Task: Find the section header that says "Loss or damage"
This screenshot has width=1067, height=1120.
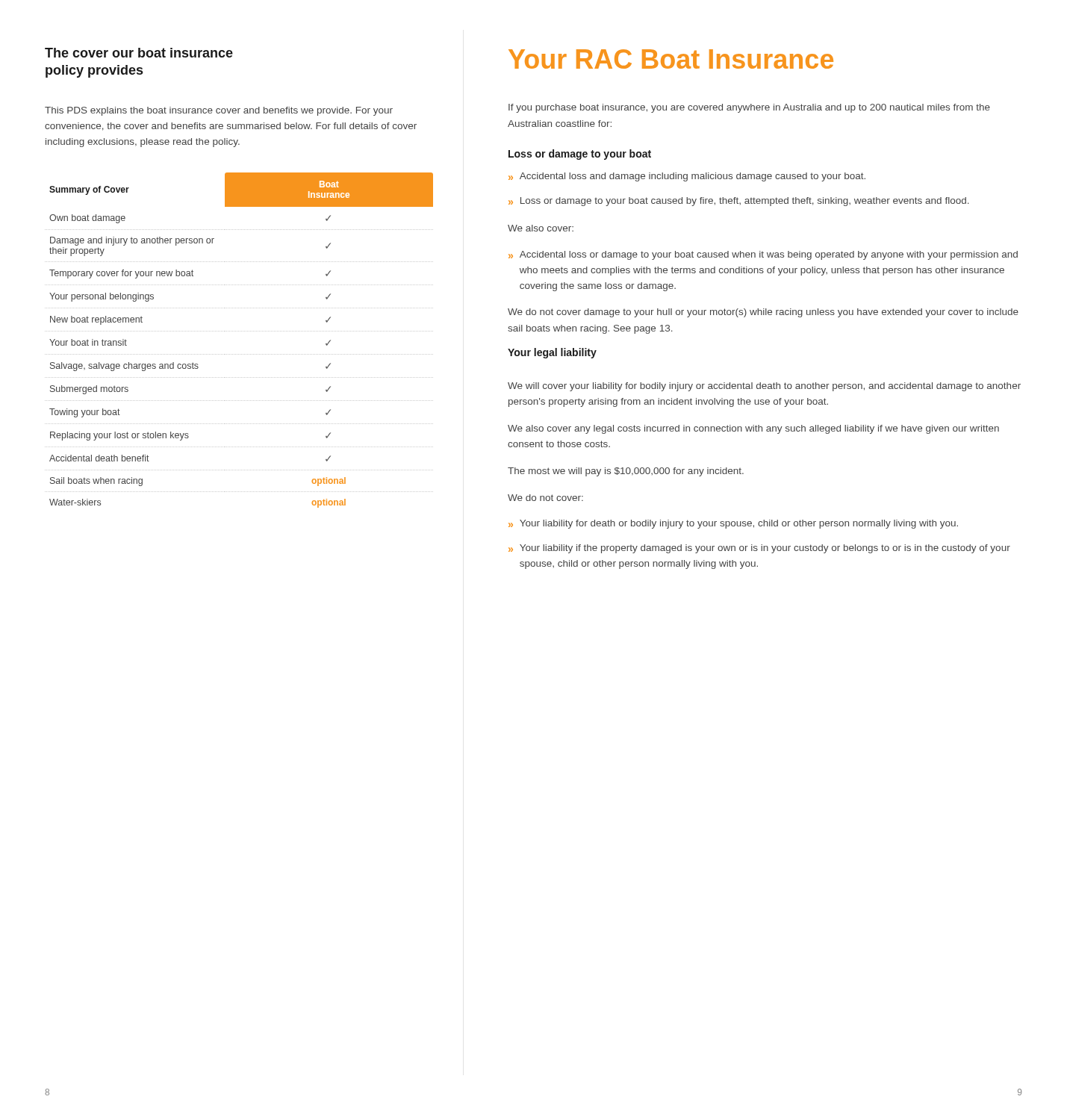Action: 579,154
